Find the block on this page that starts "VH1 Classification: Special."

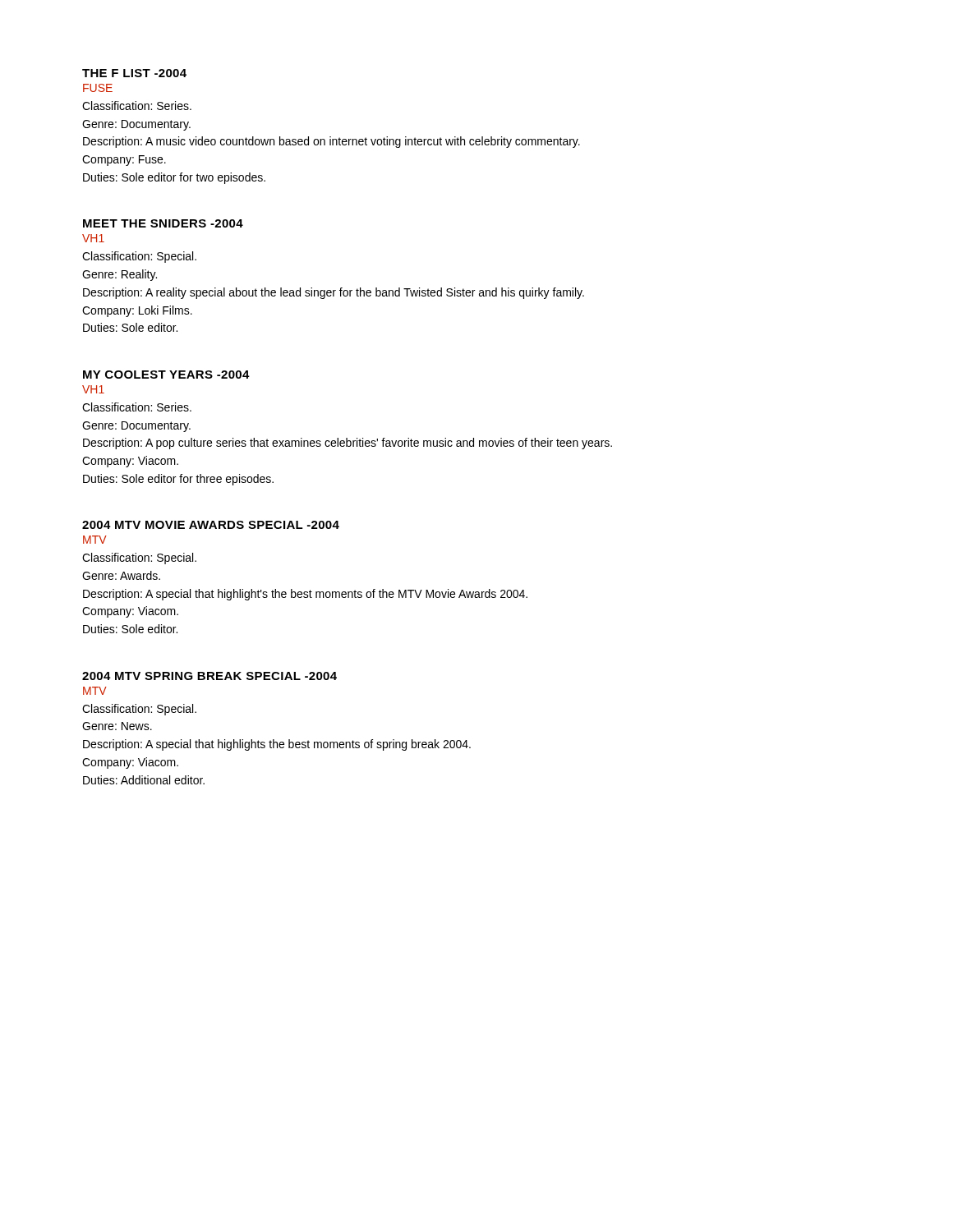pos(476,285)
